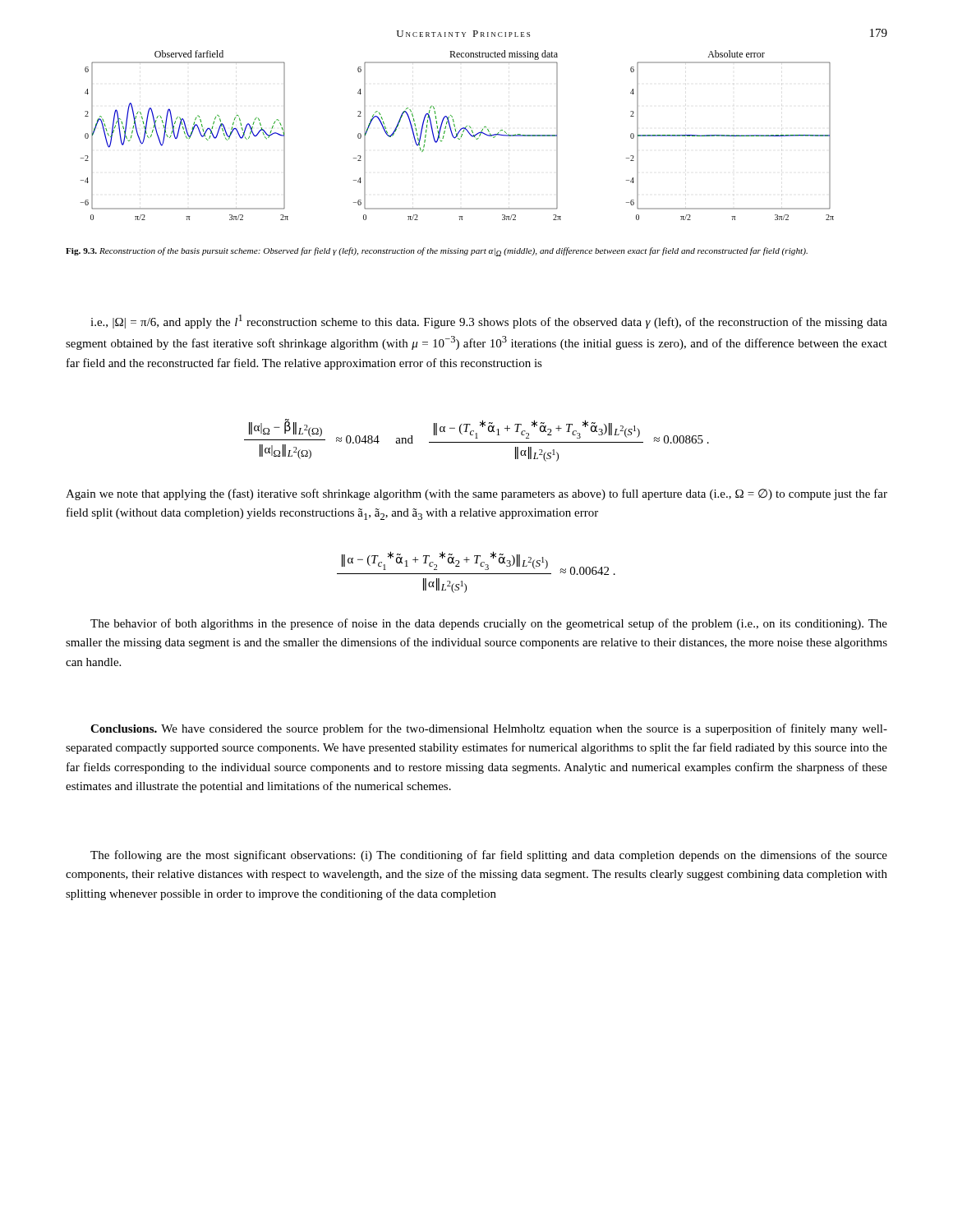
Task: Select the passage starting "‖α|Ω − β̃‖L2(Ω) ‖α|Ω‖L2(Ω) ≈ 0.0484"
Action: [476, 440]
